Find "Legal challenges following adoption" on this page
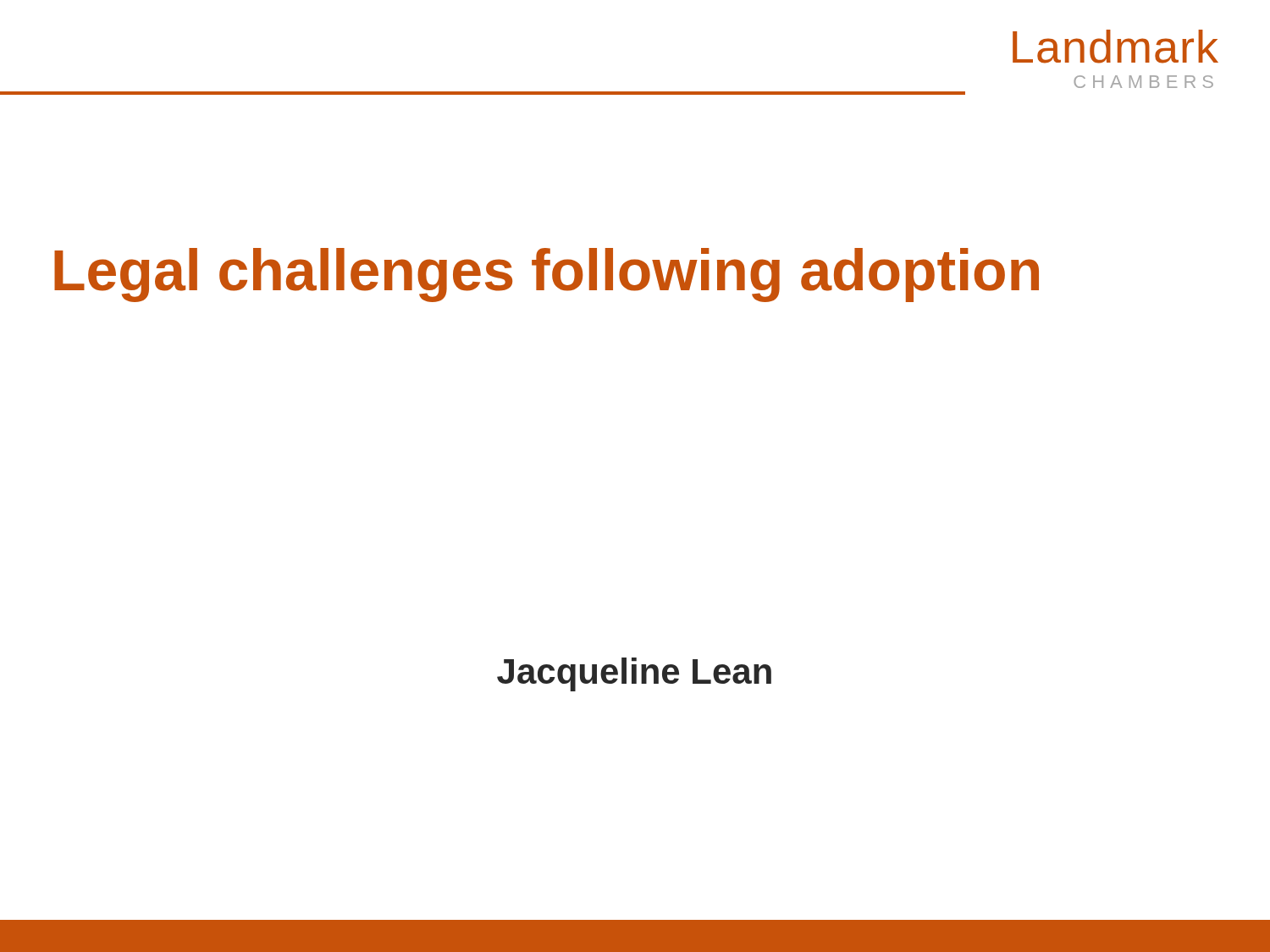 click(x=547, y=270)
